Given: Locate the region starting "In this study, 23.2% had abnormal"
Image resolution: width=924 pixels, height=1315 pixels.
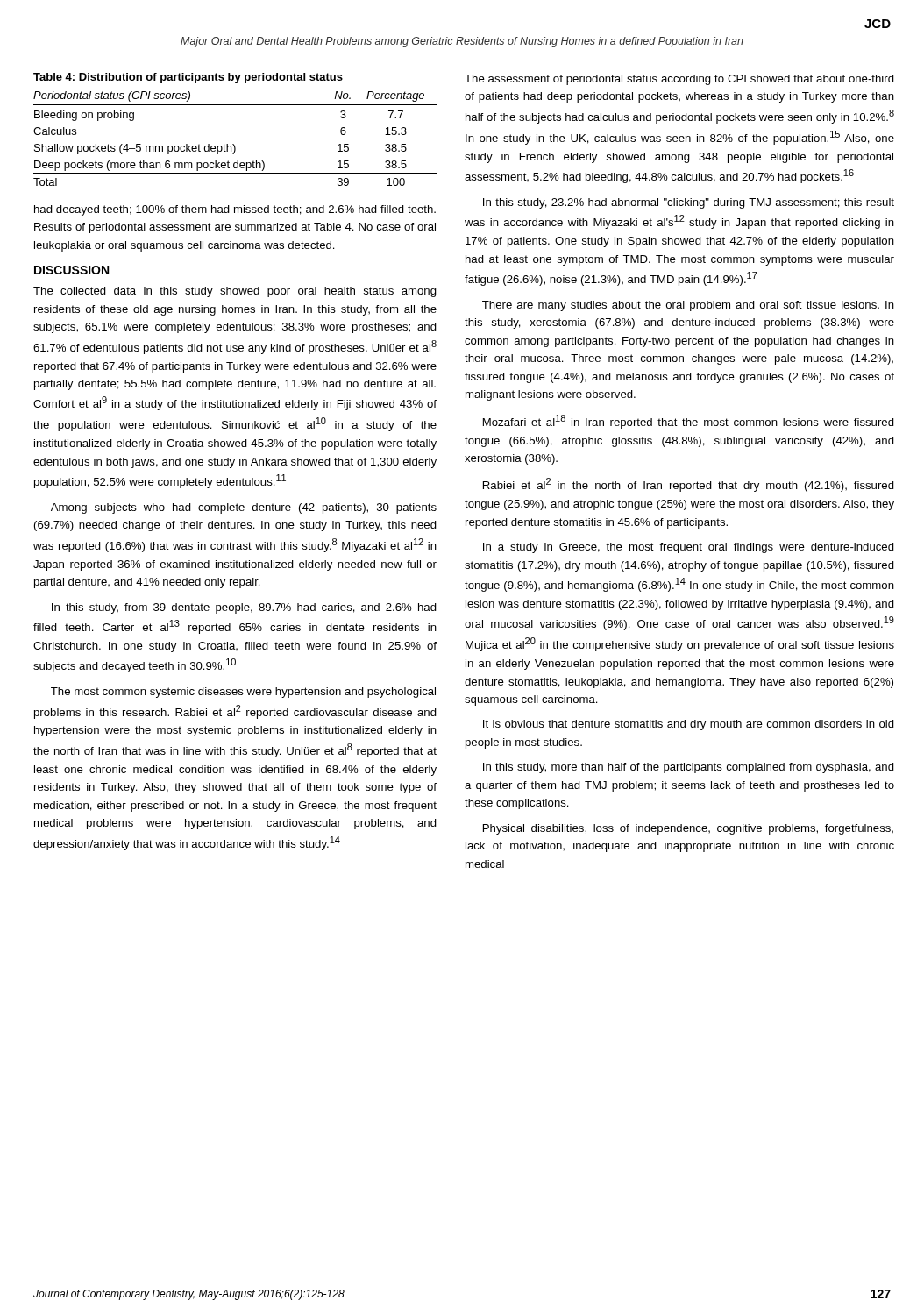Looking at the screenshot, I should (x=679, y=241).
